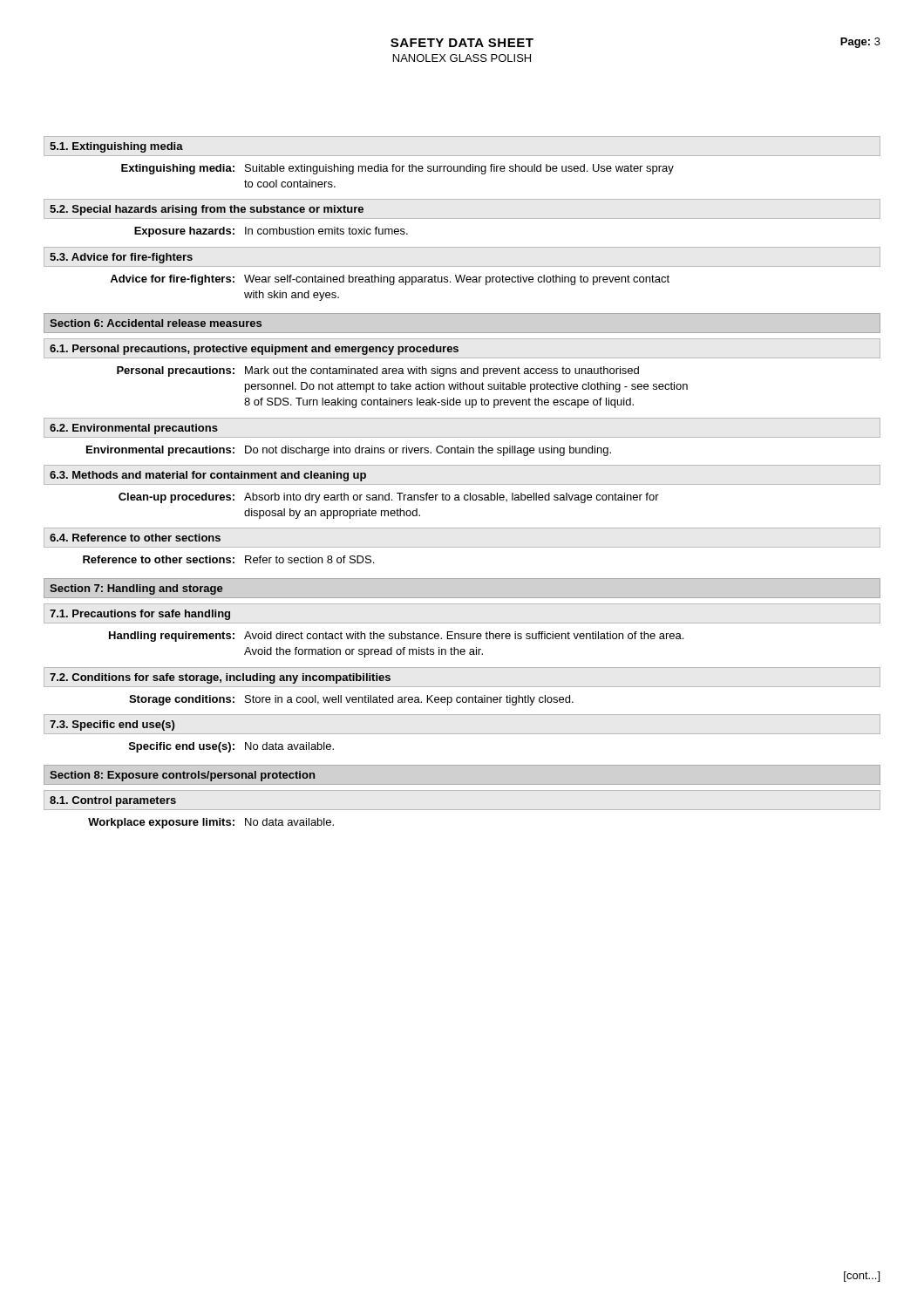This screenshot has width=924, height=1308.
Task: Click the passage that begins "Exposure hazards: In combustion emits"
Action: coord(271,232)
